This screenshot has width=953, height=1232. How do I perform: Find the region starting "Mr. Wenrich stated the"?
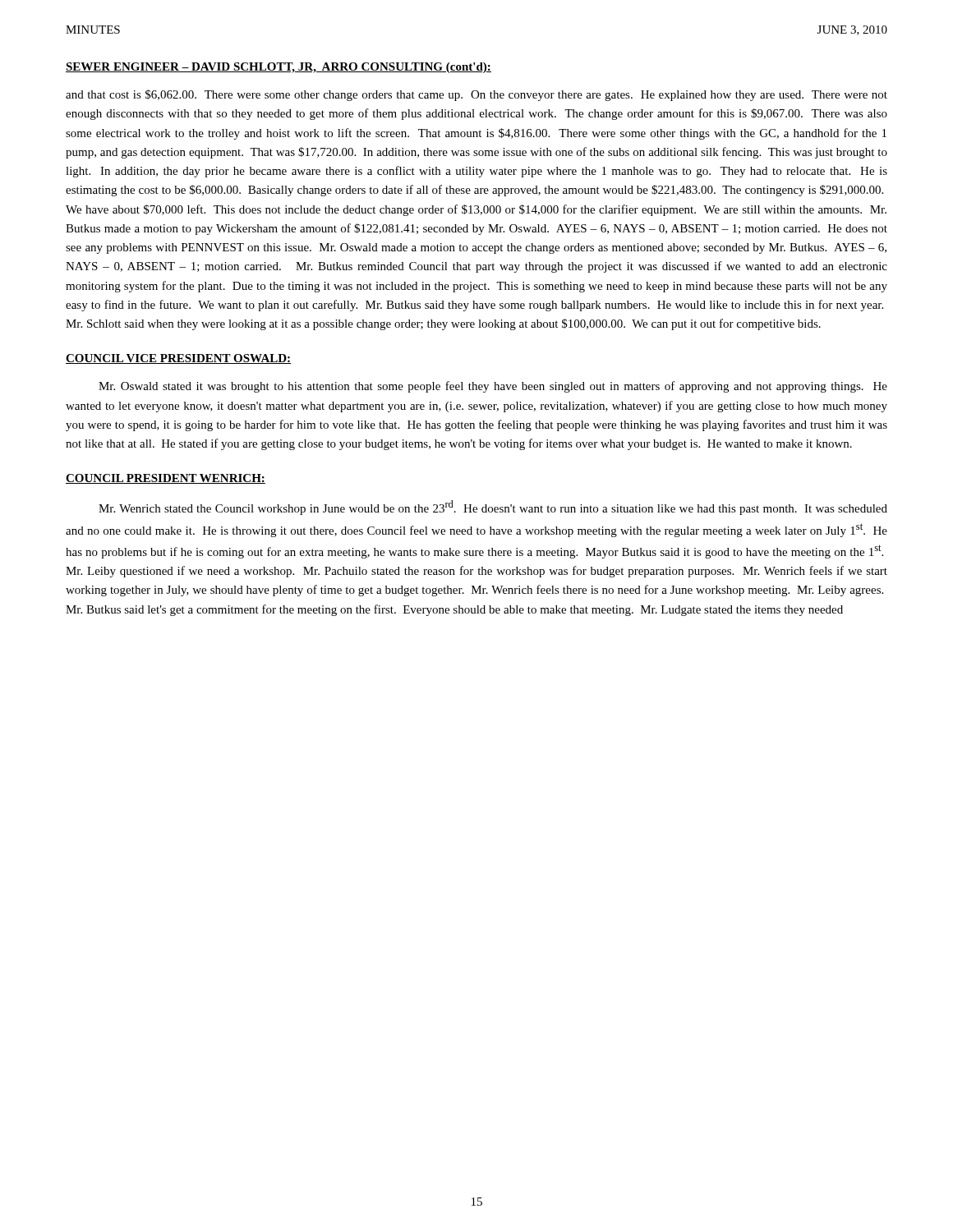(476, 557)
